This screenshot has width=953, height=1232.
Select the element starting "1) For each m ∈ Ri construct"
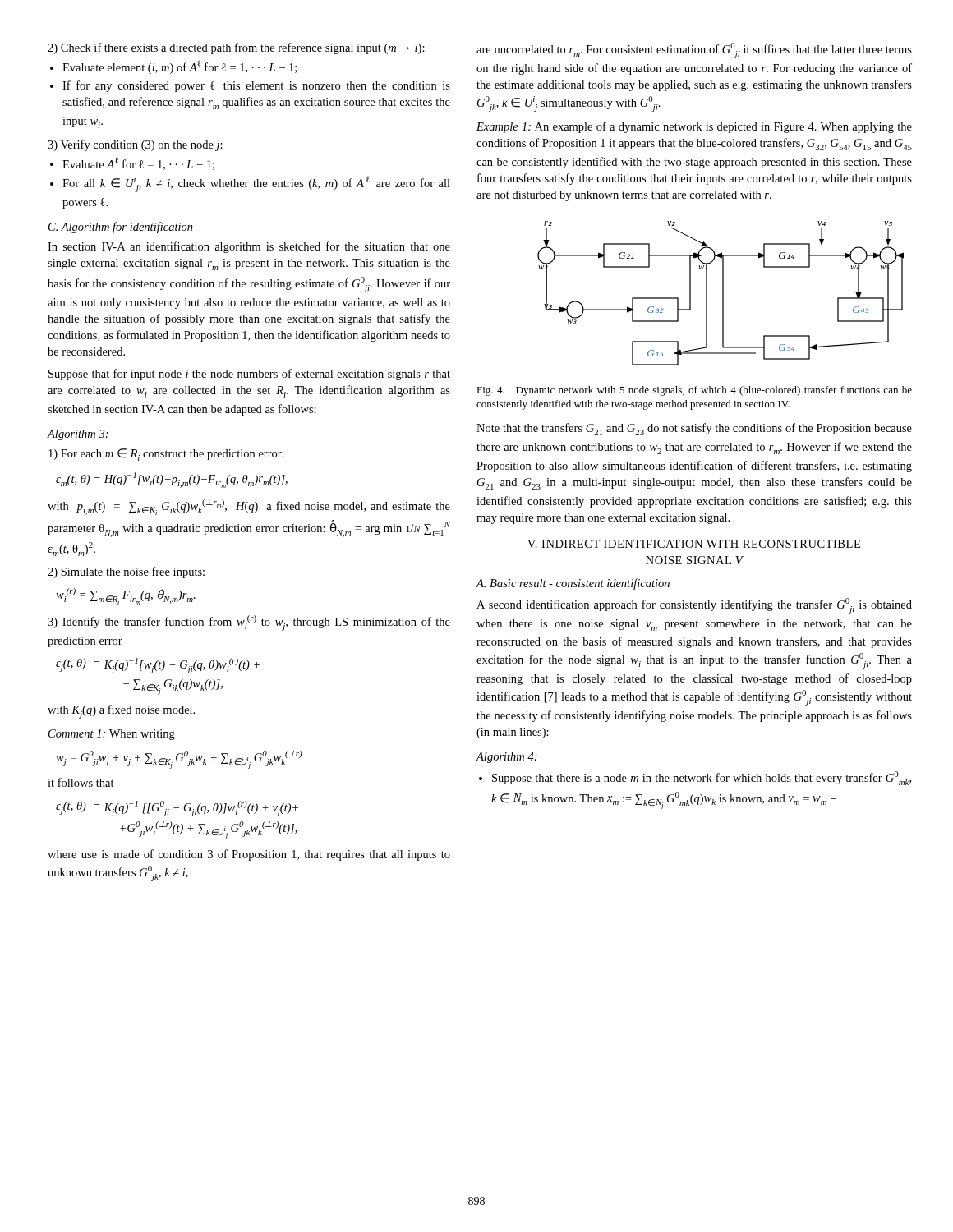coord(249,502)
